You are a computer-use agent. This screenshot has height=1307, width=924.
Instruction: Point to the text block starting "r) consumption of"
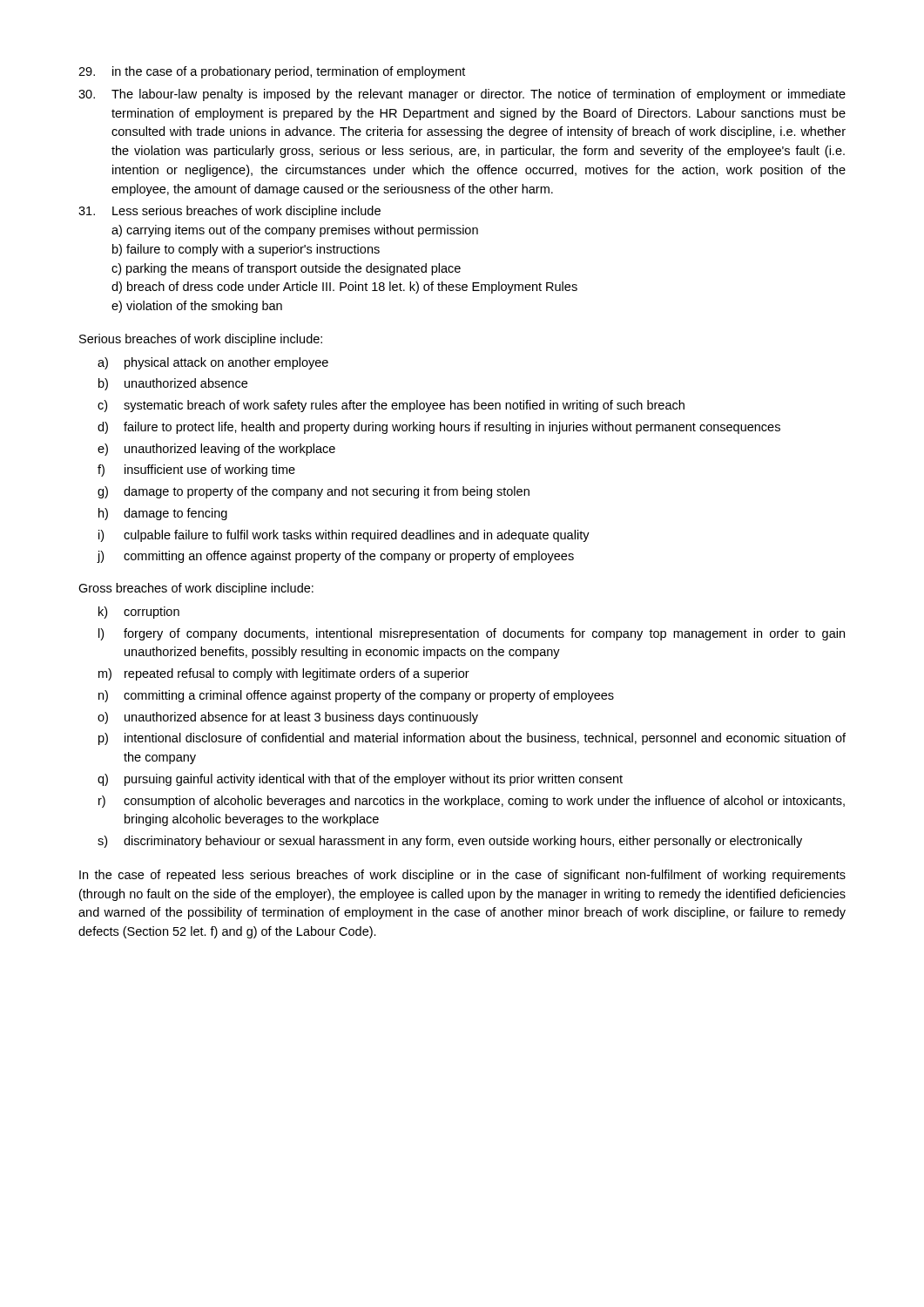tap(472, 811)
